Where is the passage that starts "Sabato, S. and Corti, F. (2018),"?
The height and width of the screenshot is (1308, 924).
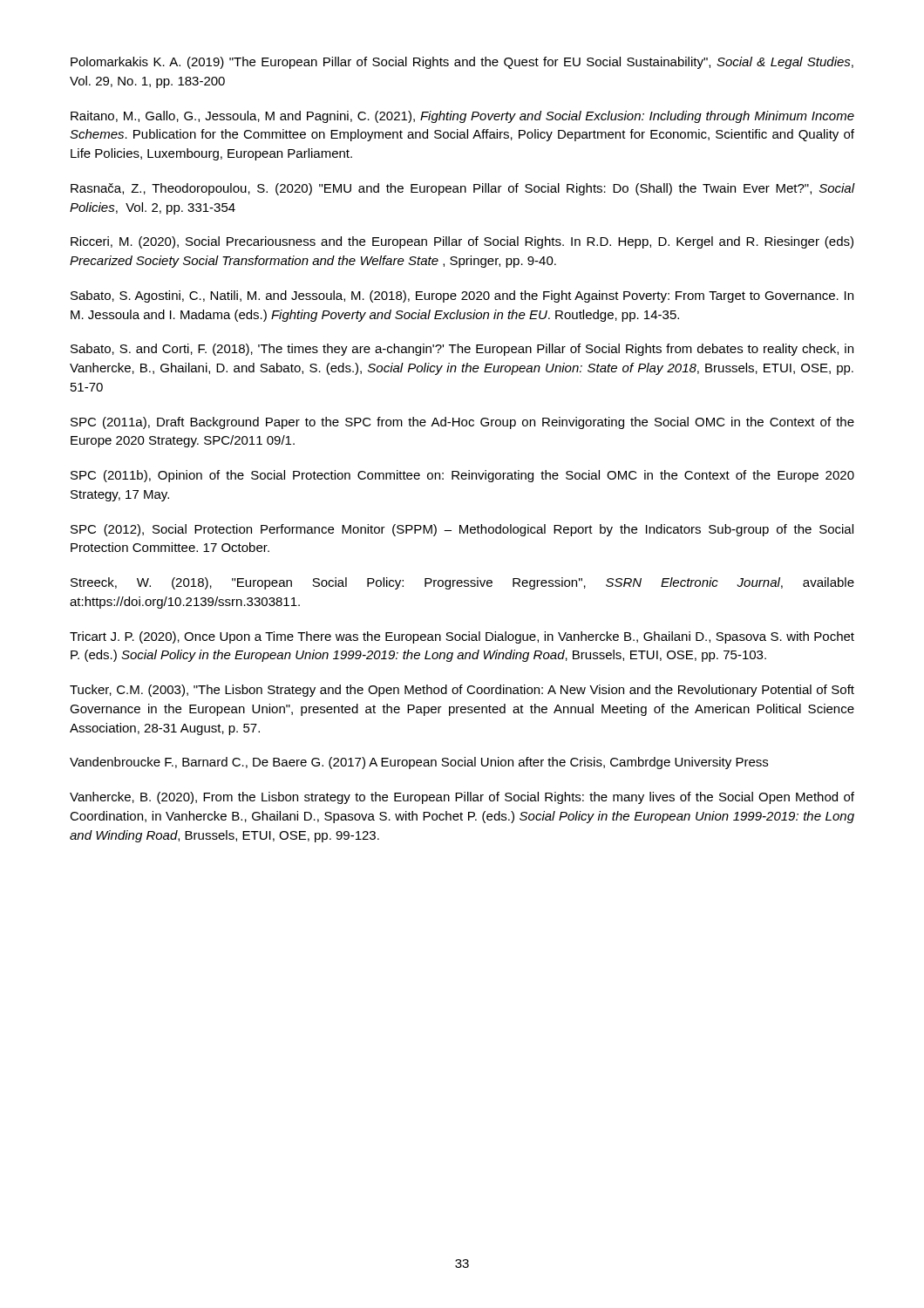tap(462, 368)
